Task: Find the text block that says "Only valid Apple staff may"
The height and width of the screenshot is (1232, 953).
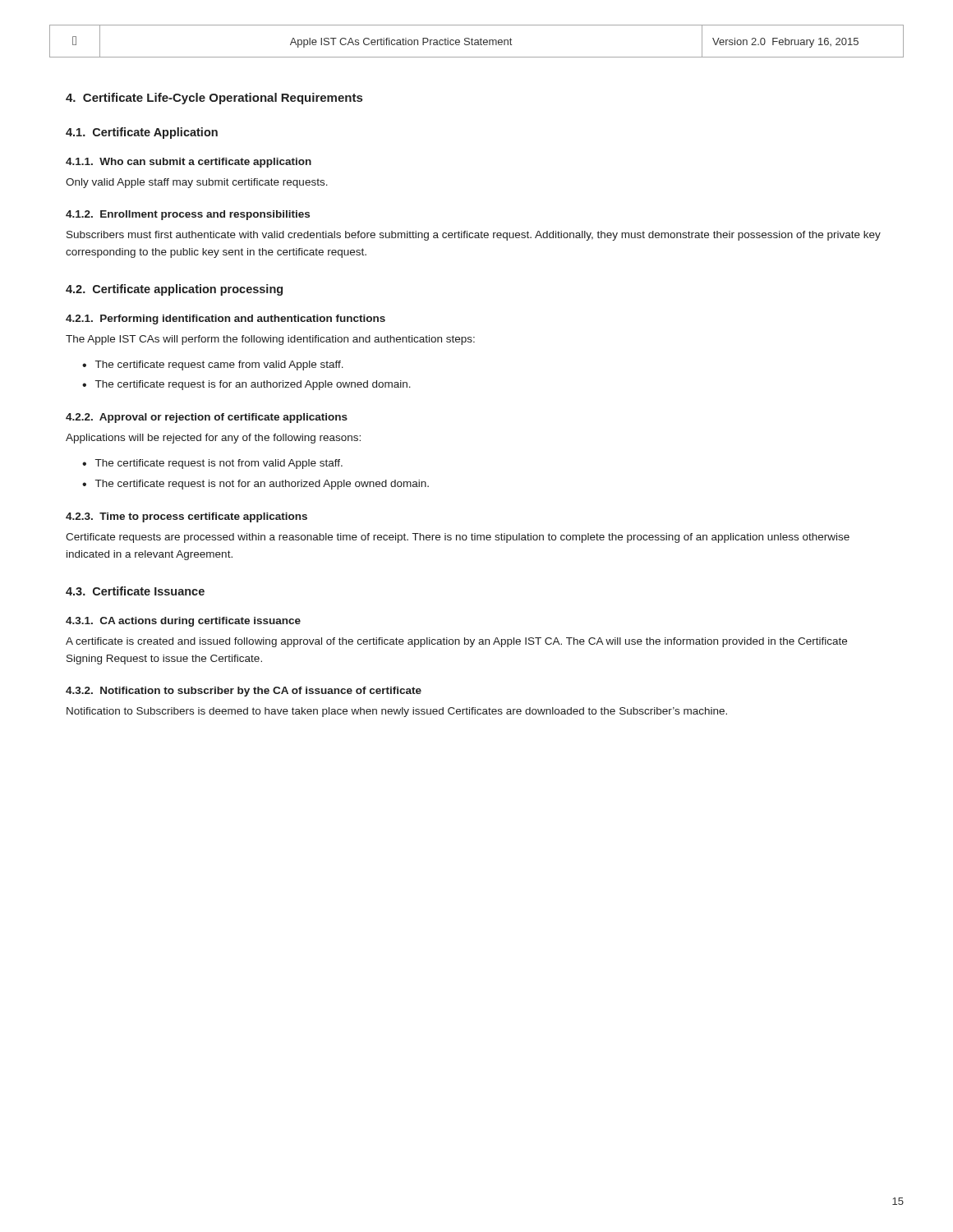Action: click(197, 182)
